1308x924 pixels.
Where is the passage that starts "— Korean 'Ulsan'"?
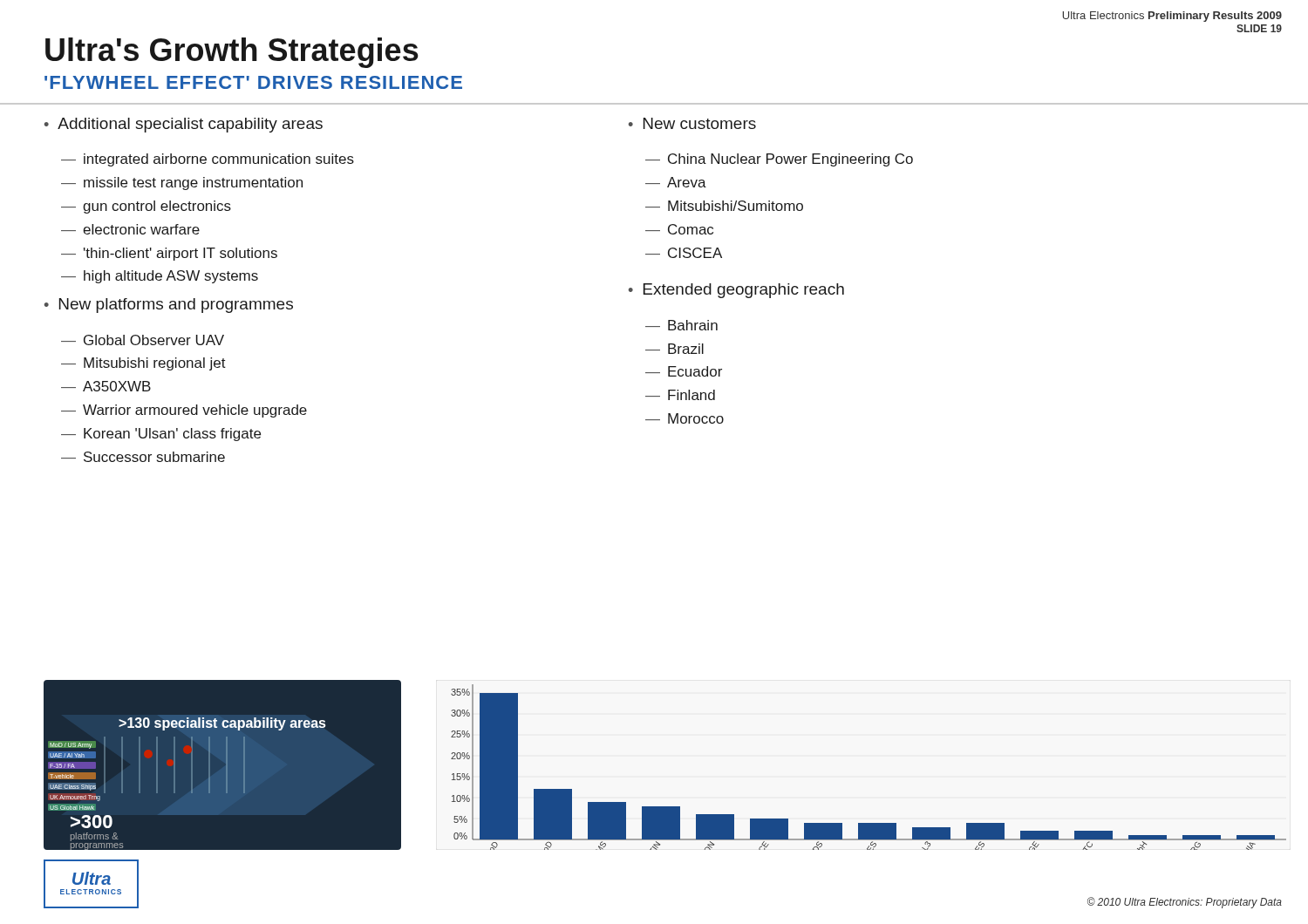[161, 434]
